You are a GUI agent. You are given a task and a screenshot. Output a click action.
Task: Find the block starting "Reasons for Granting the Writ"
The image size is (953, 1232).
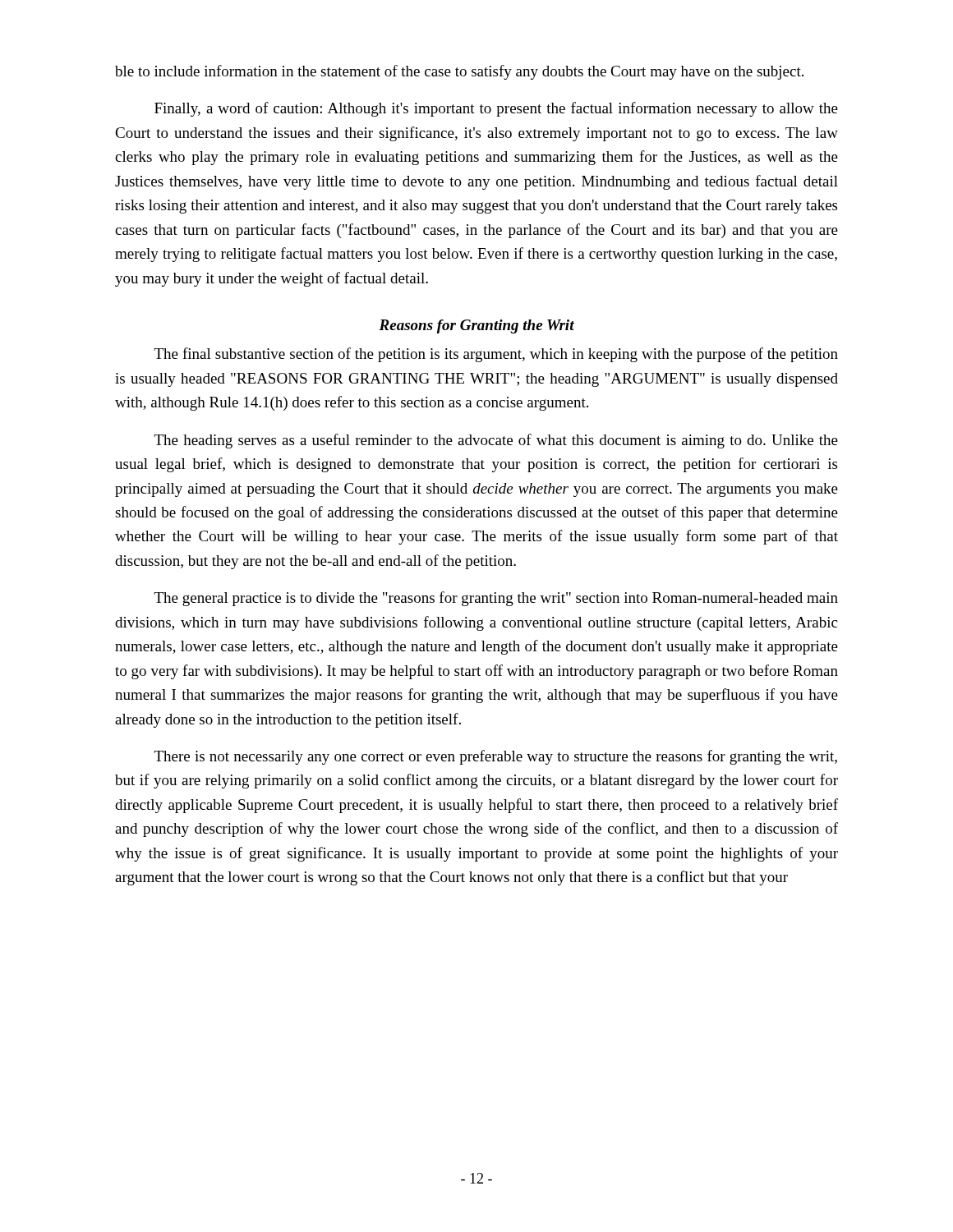[x=476, y=325]
